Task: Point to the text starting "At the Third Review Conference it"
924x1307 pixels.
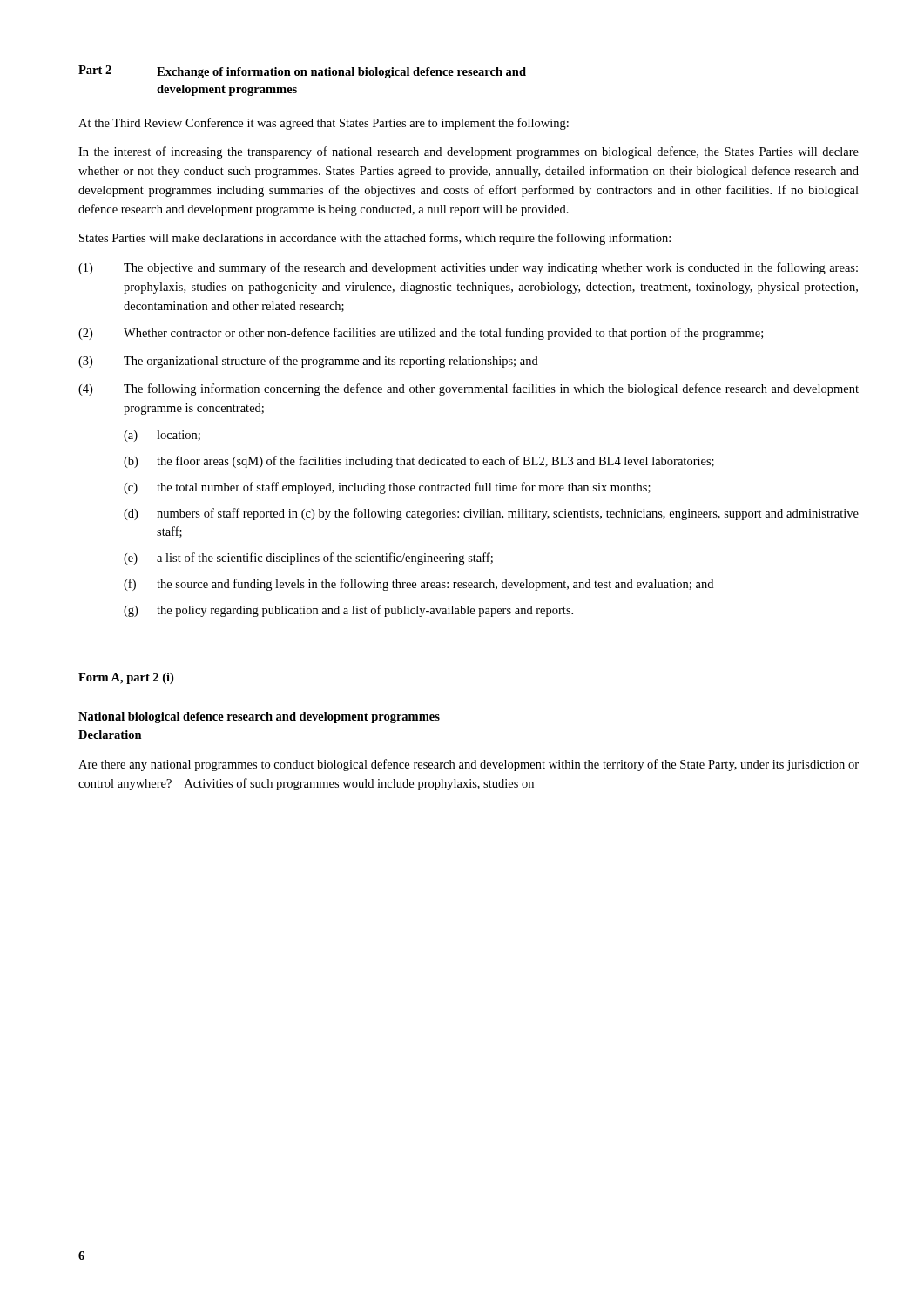Action: pos(324,123)
